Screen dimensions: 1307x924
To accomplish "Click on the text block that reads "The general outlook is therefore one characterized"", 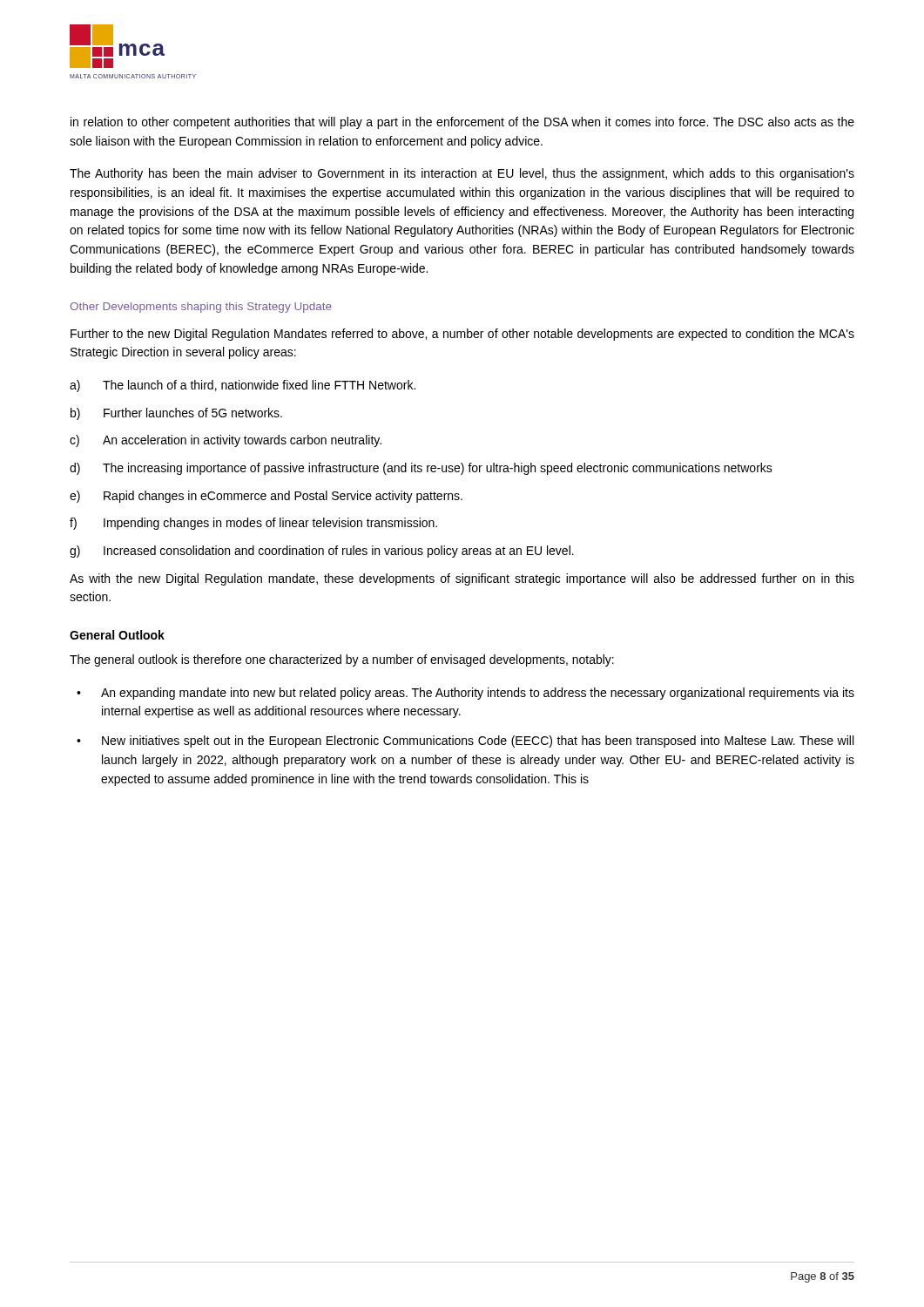I will click(x=462, y=660).
